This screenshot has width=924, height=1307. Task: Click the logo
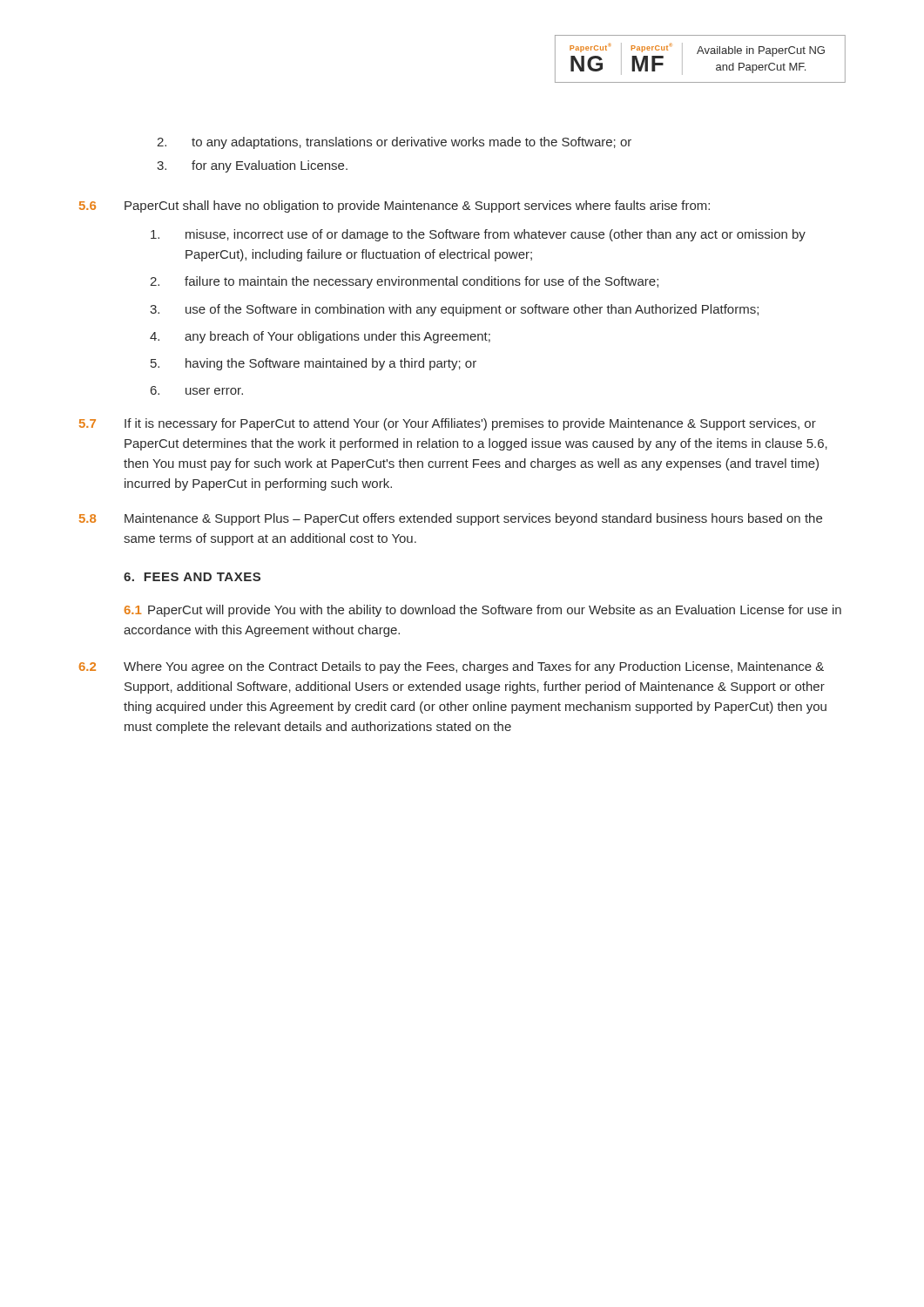pyautogui.click(x=462, y=71)
